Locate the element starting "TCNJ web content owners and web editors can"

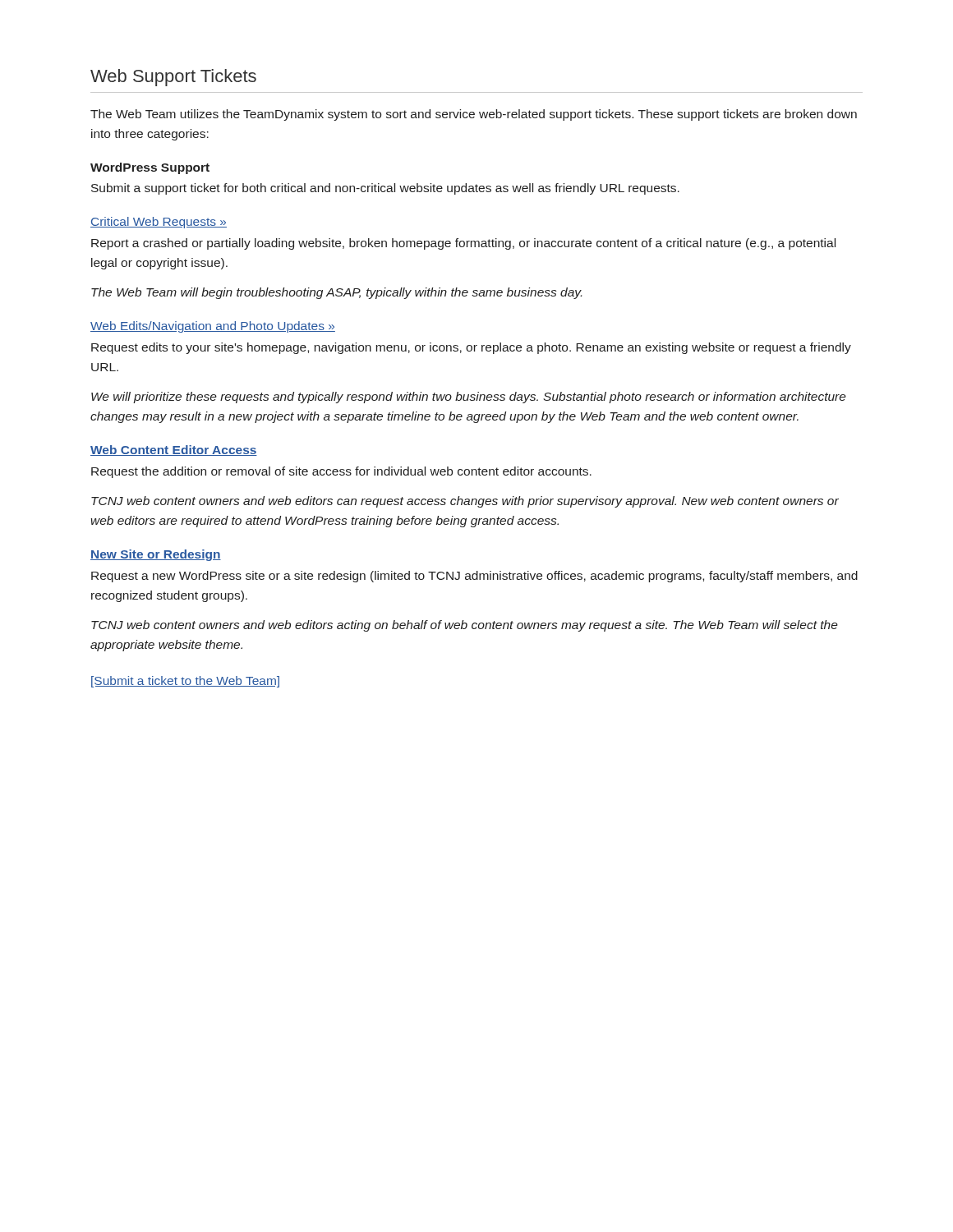[464, 511]
